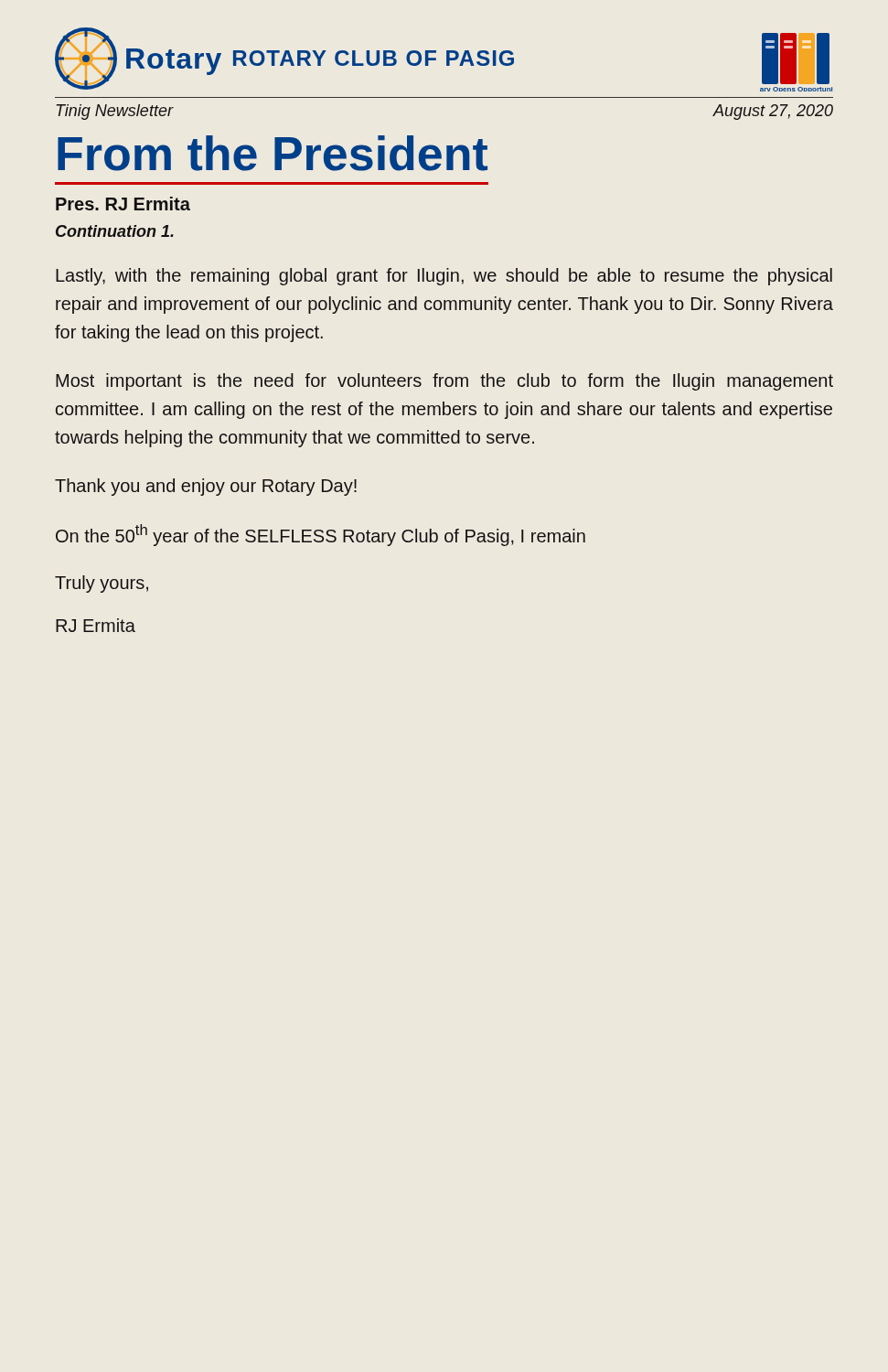The height and width of the screenshot is (1372, 888).
Task: Click on the text block with the text "Most important is the need for volunteers"
Action: (x=444, y=409)
